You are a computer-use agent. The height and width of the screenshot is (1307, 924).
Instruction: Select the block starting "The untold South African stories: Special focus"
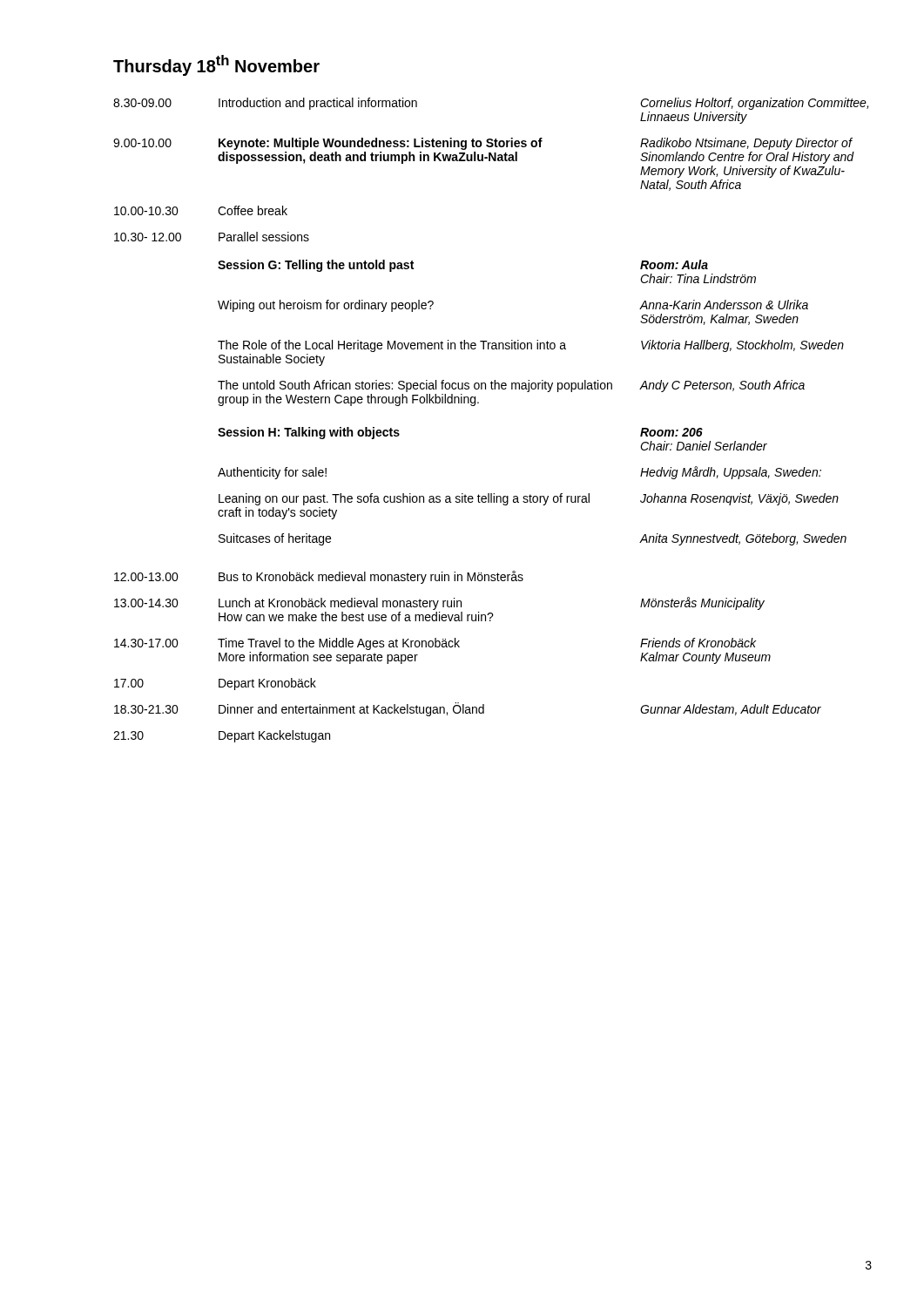(544, 392)
